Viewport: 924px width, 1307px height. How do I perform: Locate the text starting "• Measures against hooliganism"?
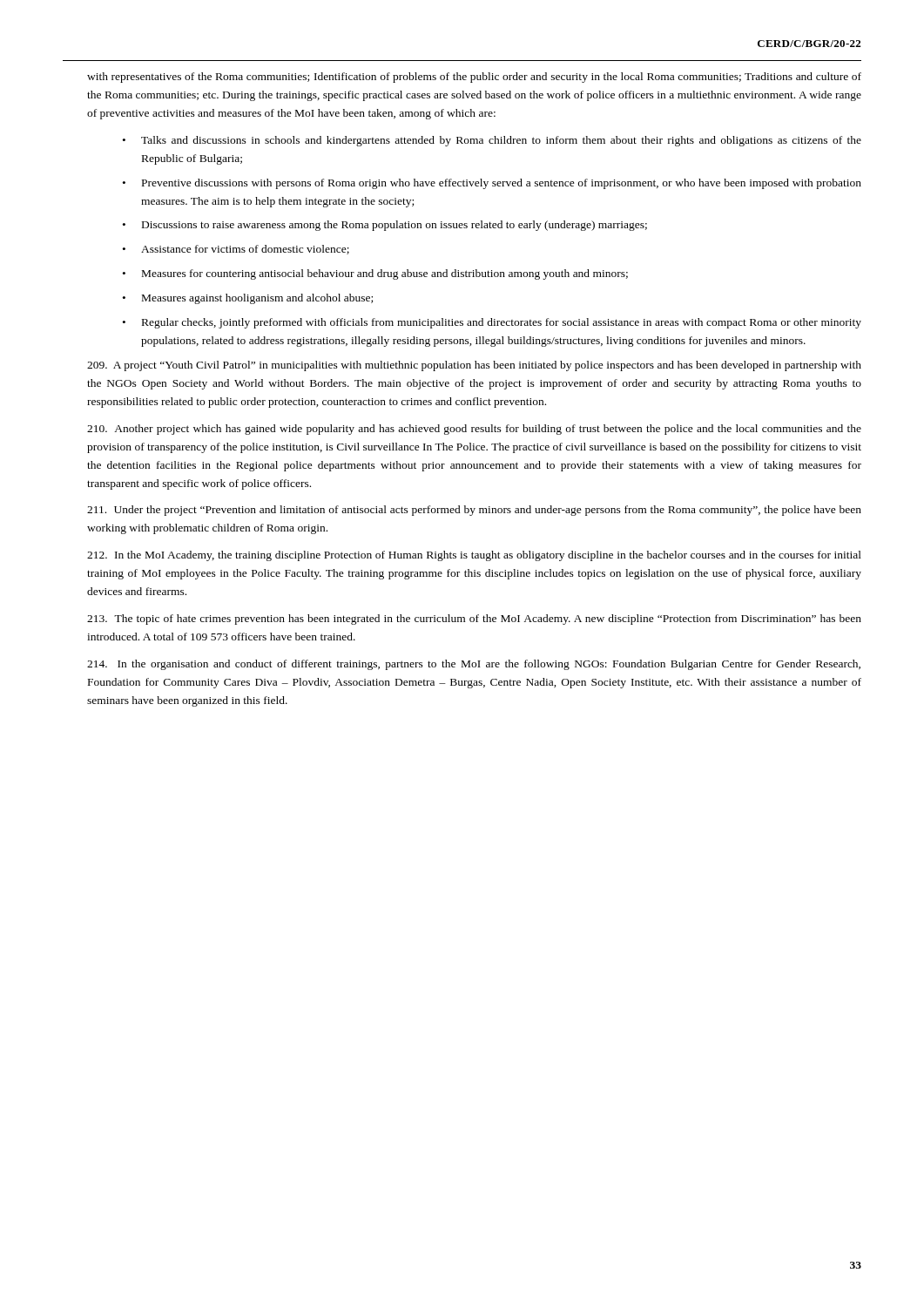coord(248,299)
